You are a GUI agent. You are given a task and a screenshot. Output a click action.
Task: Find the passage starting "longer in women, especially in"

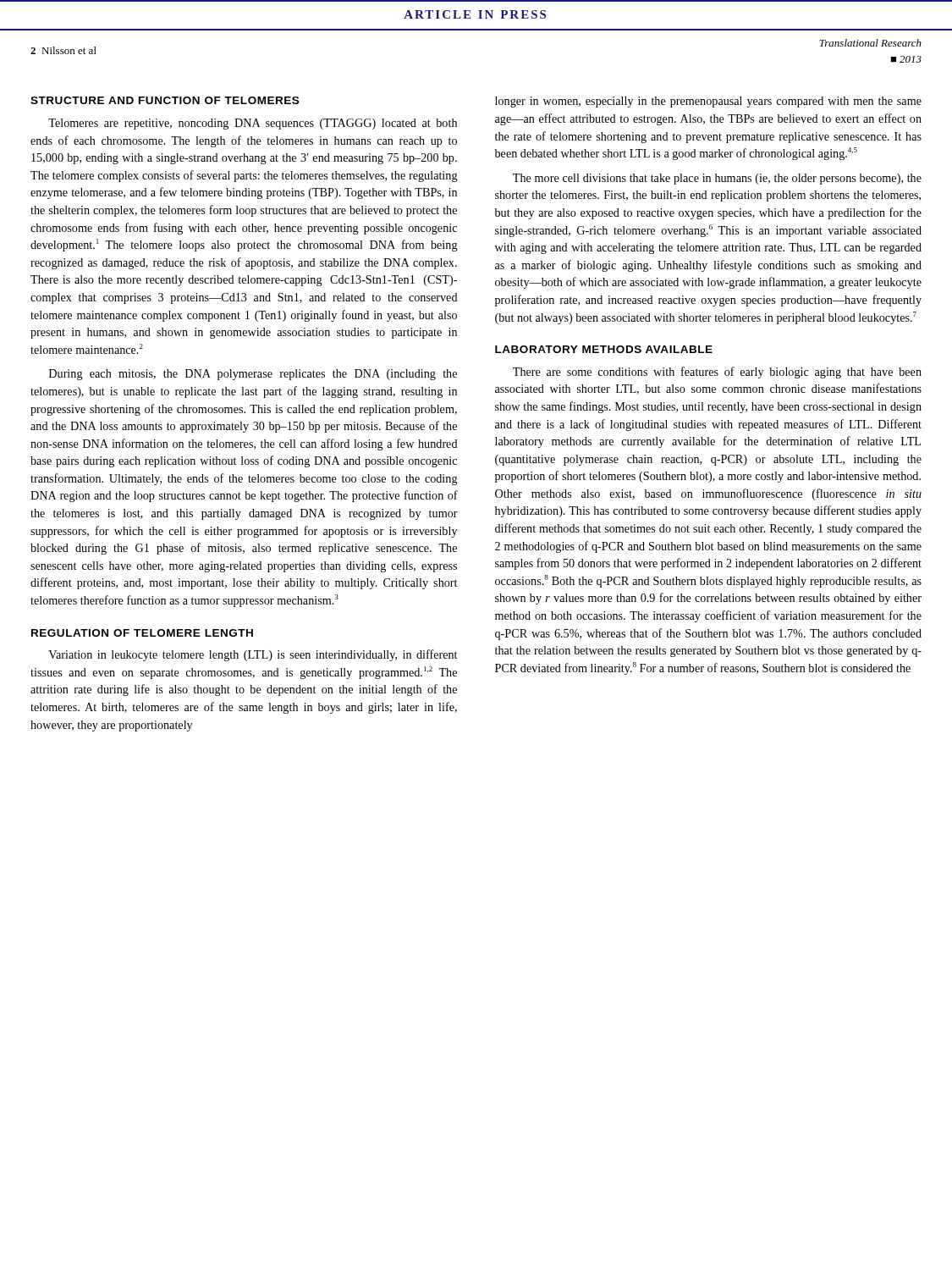click(708, 127)
